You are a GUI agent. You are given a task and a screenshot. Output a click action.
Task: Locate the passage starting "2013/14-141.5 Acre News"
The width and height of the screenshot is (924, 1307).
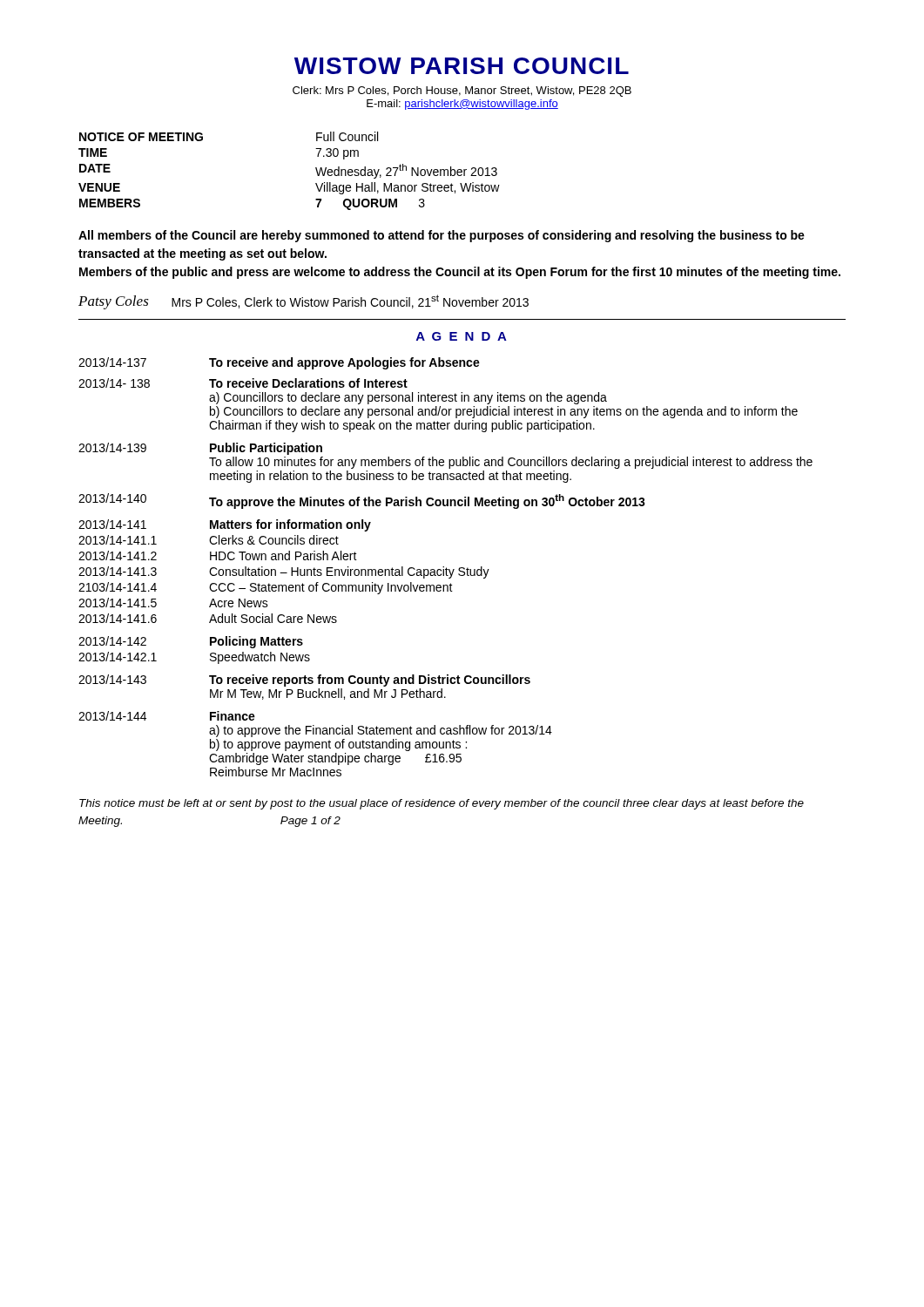(x=119, y=602)
